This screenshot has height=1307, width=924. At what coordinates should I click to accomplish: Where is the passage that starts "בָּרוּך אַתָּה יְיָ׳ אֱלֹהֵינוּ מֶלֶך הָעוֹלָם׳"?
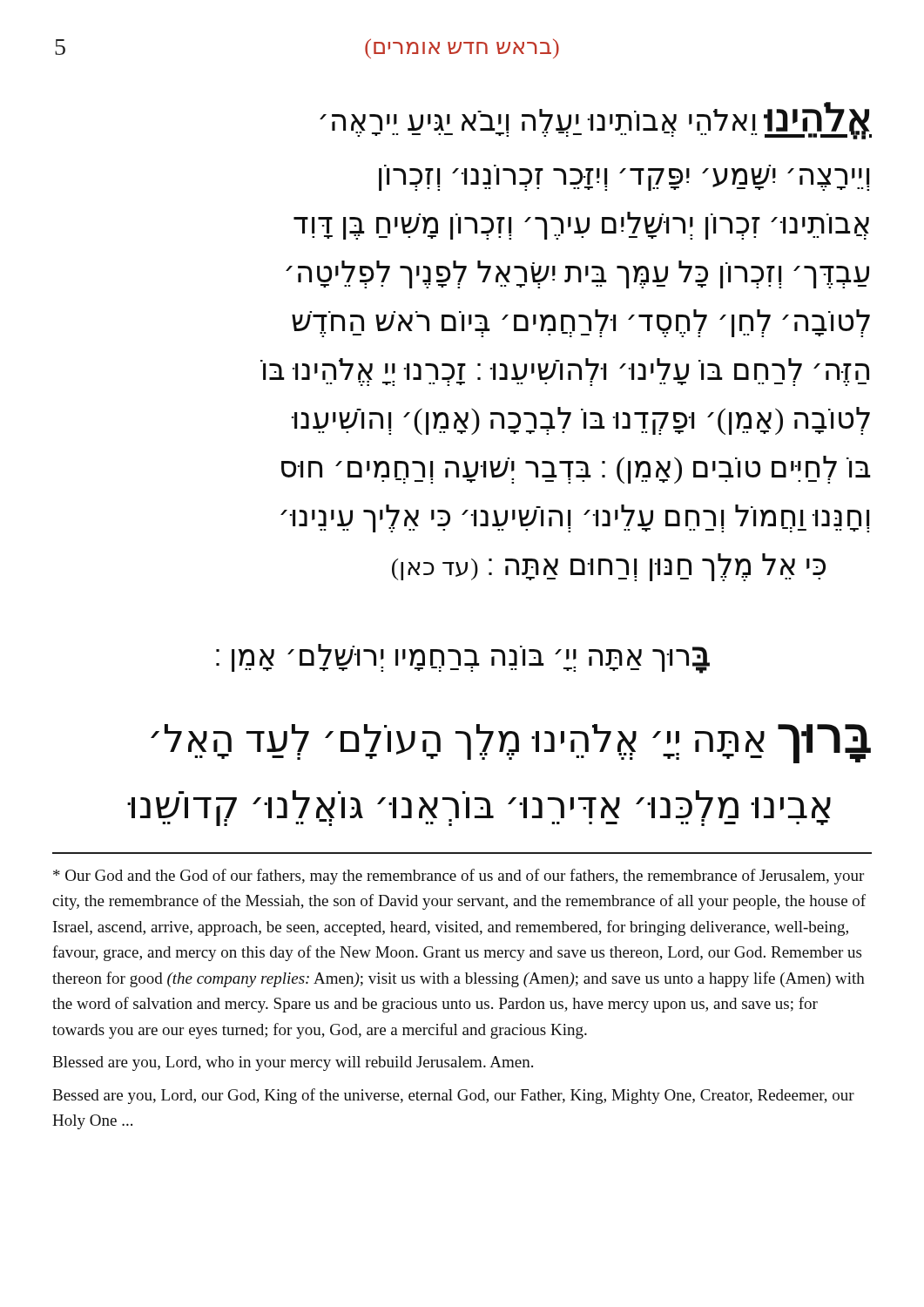pos(500,767)
